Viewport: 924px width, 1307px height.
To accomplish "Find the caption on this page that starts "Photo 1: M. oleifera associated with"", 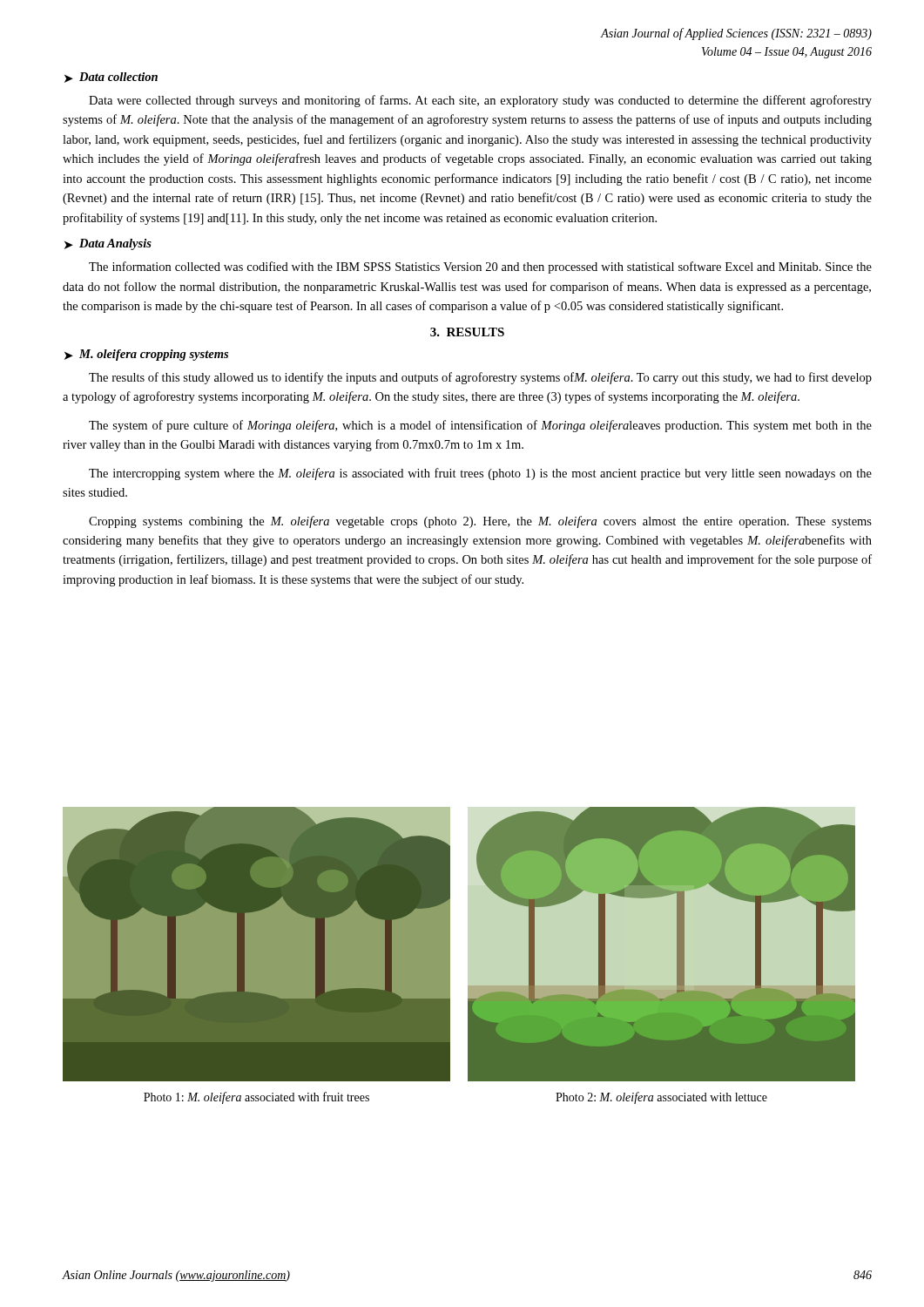I will tap(257, 1097).
